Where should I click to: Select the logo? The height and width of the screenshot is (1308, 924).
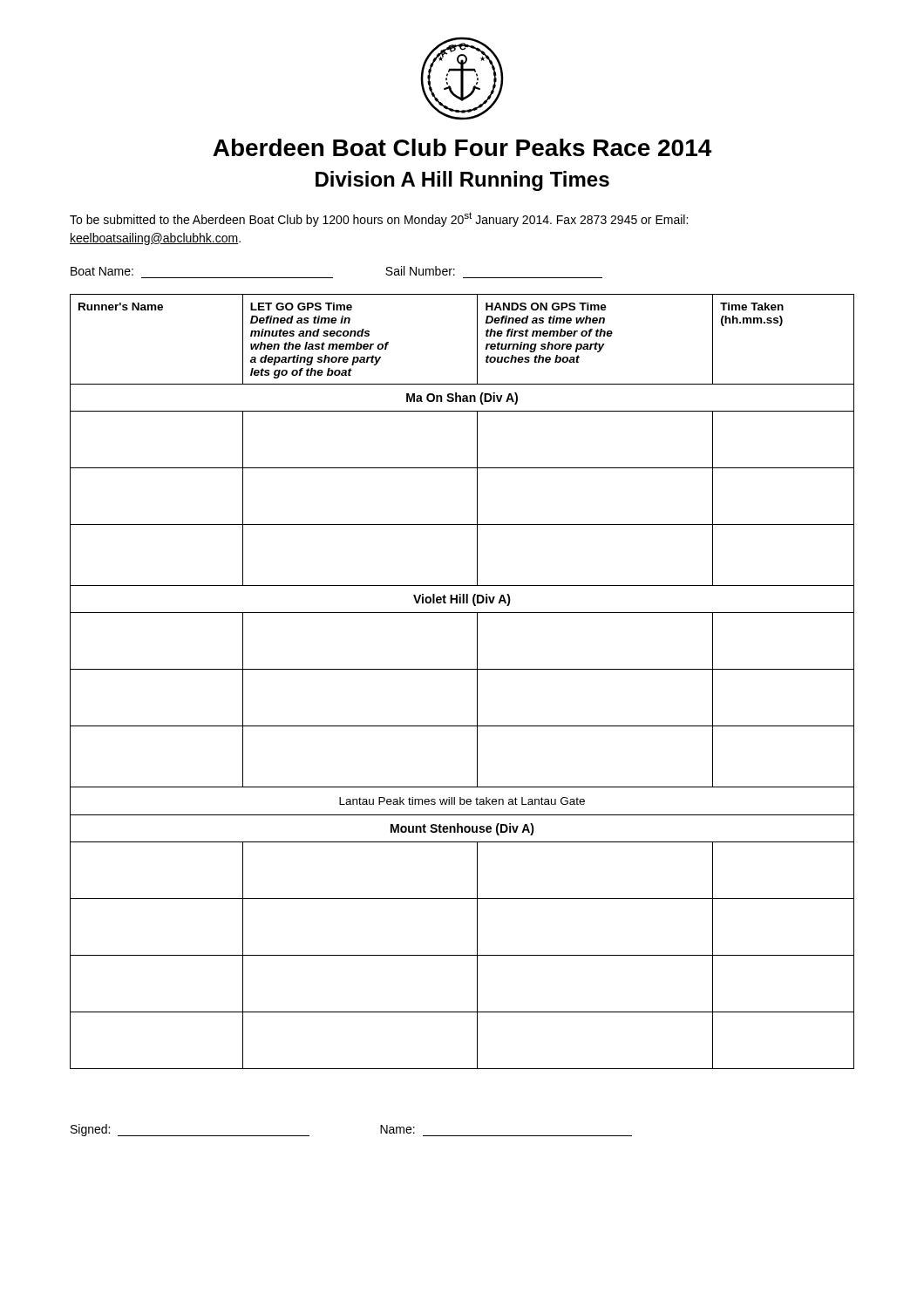pos(462,80)
